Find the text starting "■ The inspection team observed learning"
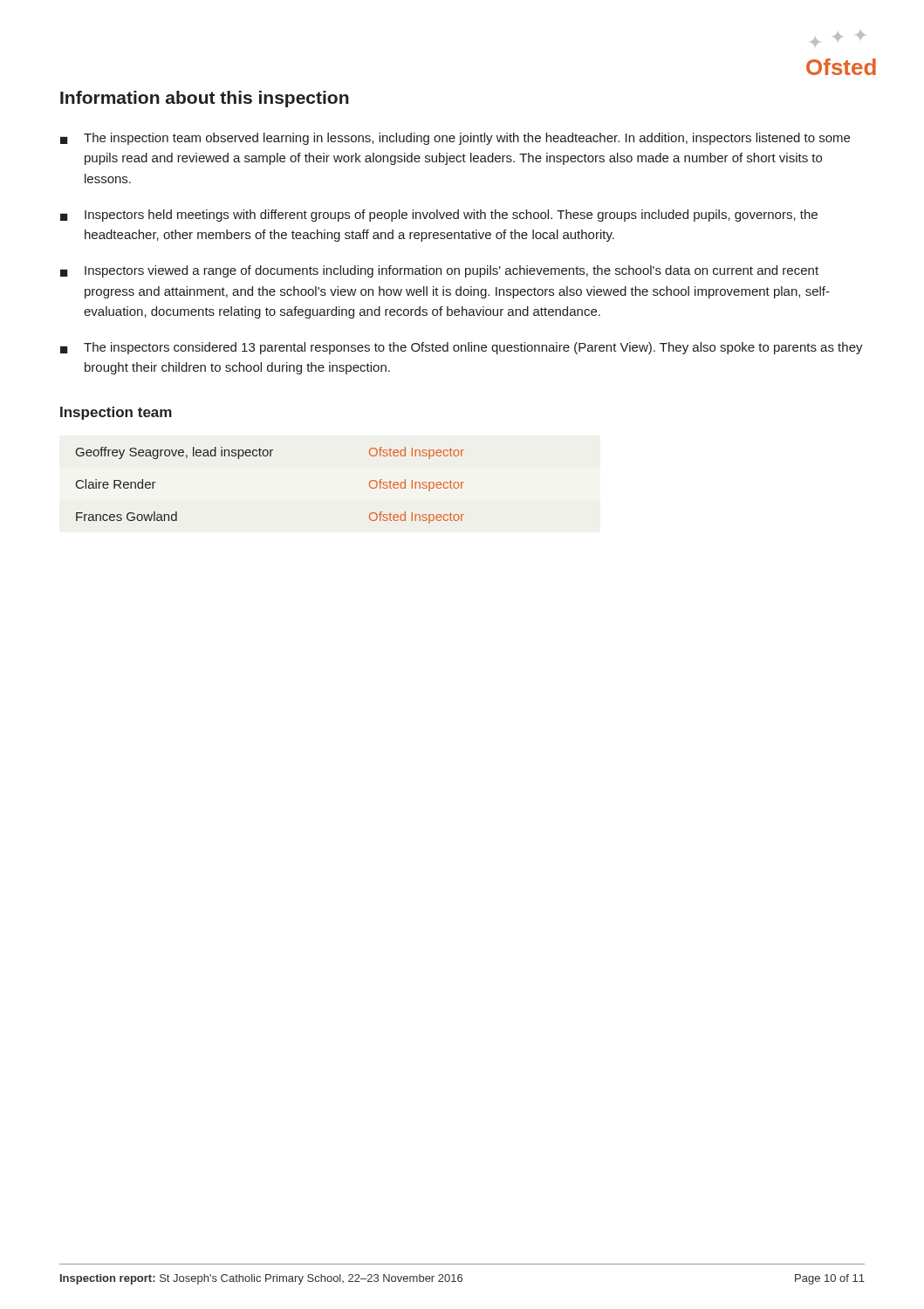 (x=462, y=158)
